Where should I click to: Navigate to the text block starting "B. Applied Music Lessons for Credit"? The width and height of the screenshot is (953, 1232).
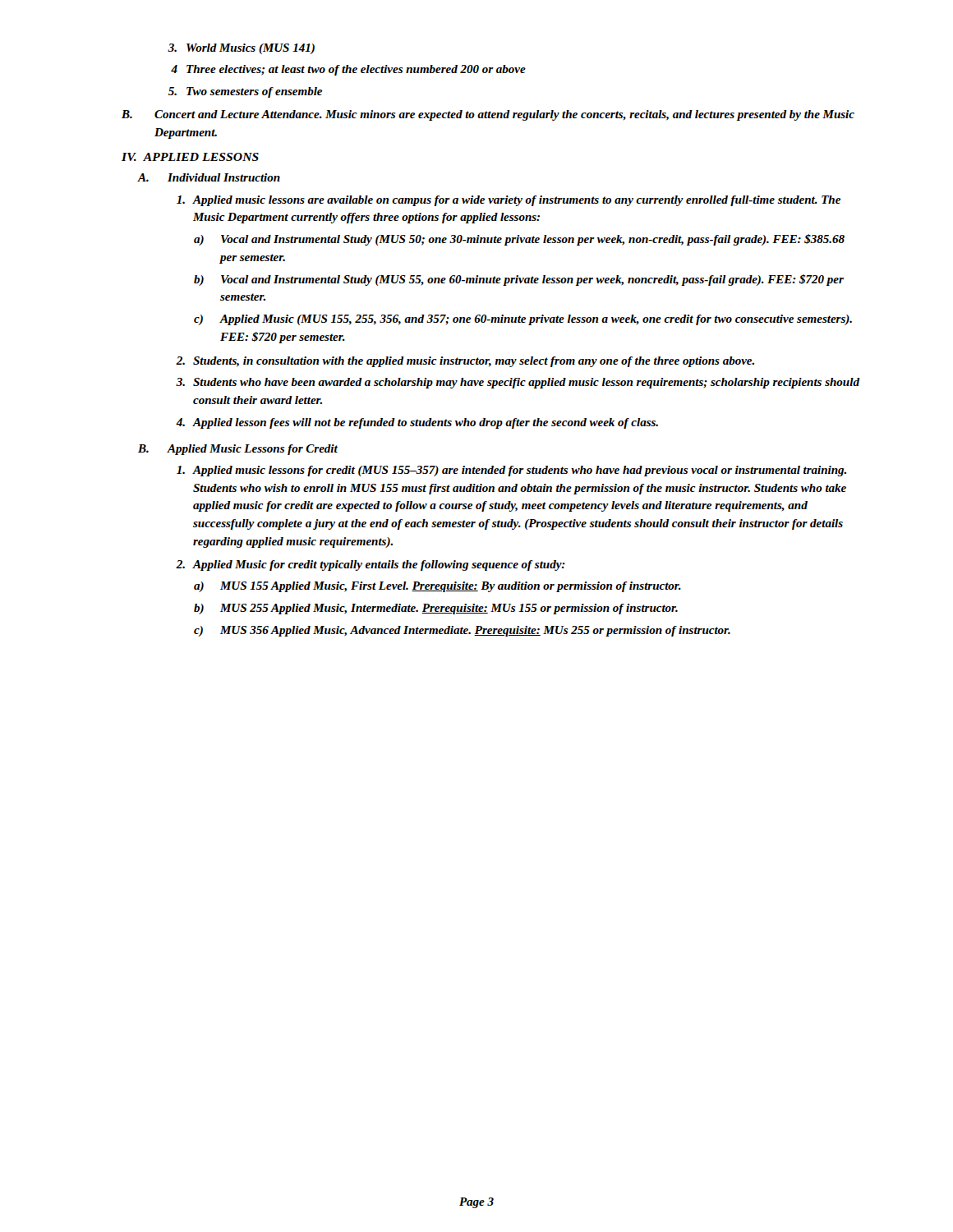tap(238, 449)
